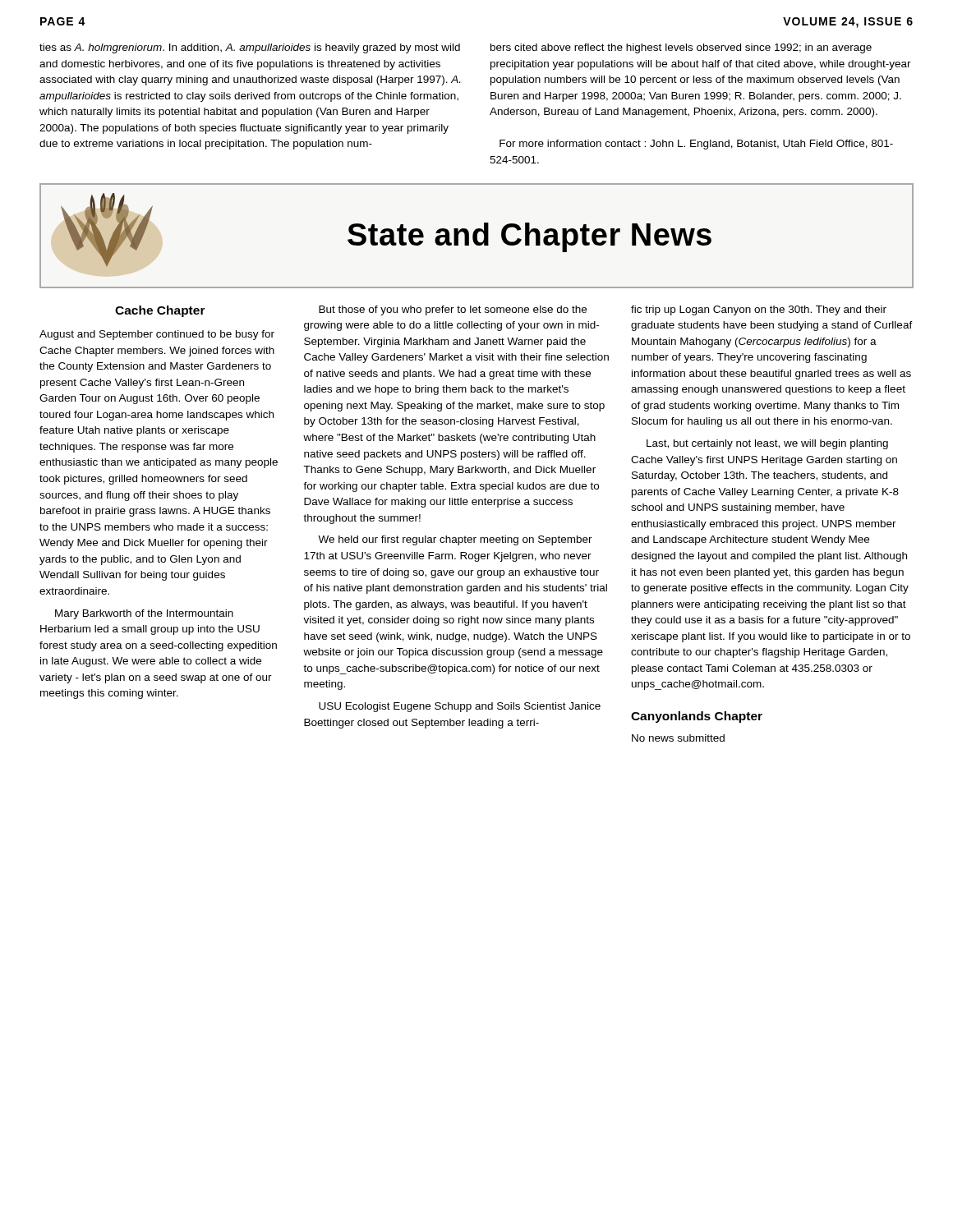The image size is (953, 1232).
Task: Find the section header that reads "Canyonlands Chapter"
Action: pos(697,716)
